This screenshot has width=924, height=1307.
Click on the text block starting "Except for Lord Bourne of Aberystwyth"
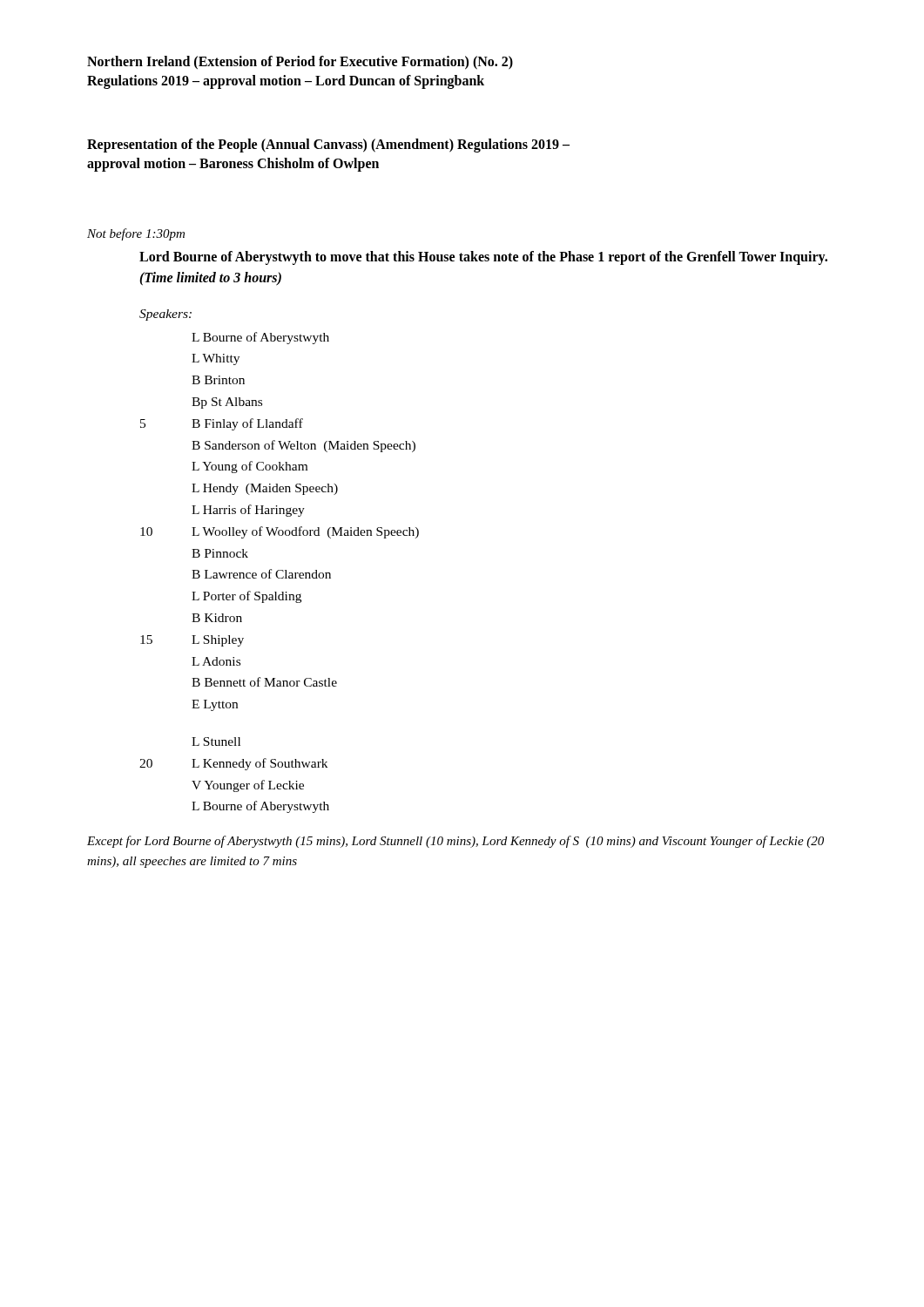click(456, 851)
